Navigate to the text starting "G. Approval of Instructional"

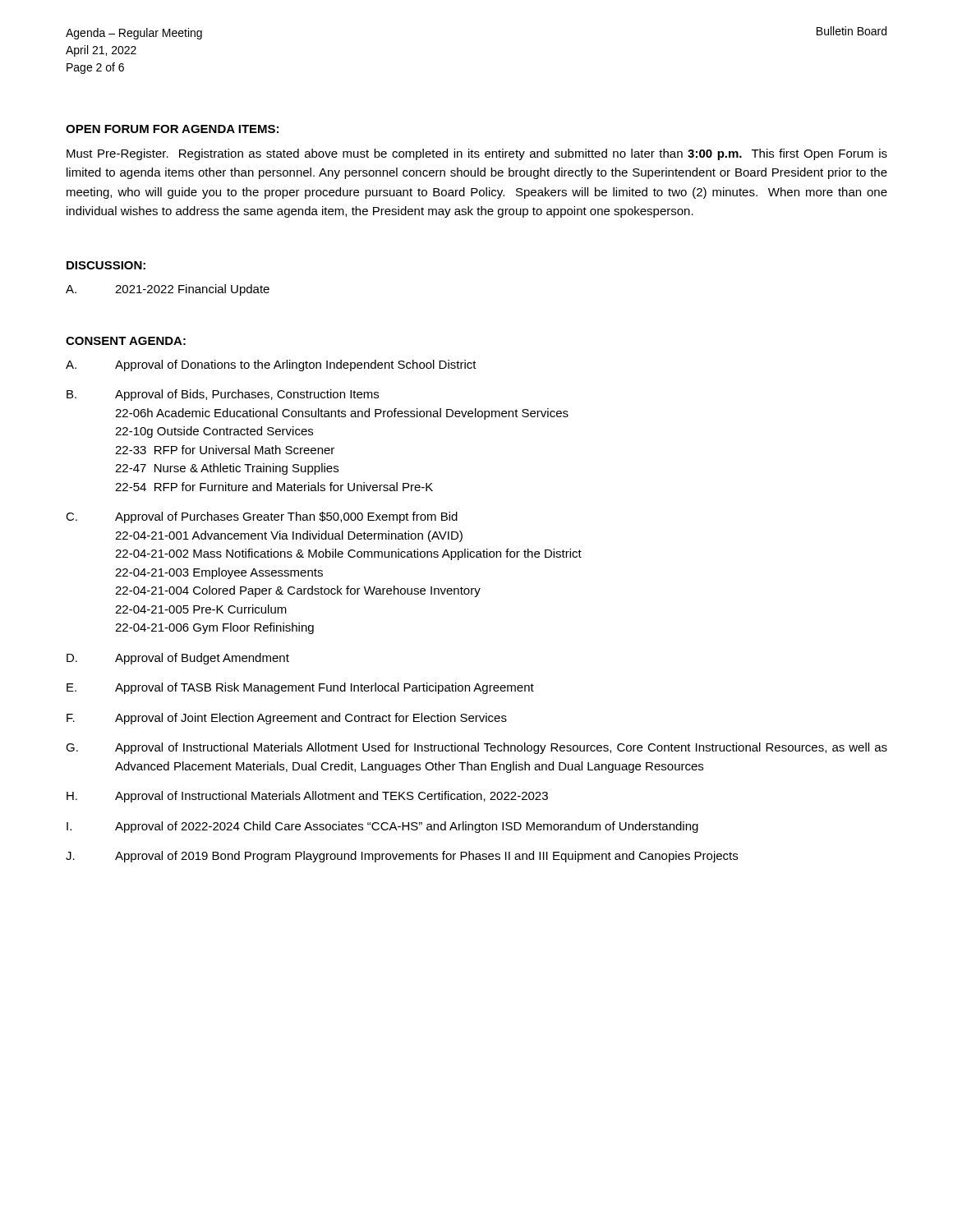click(x=476, y=757)
